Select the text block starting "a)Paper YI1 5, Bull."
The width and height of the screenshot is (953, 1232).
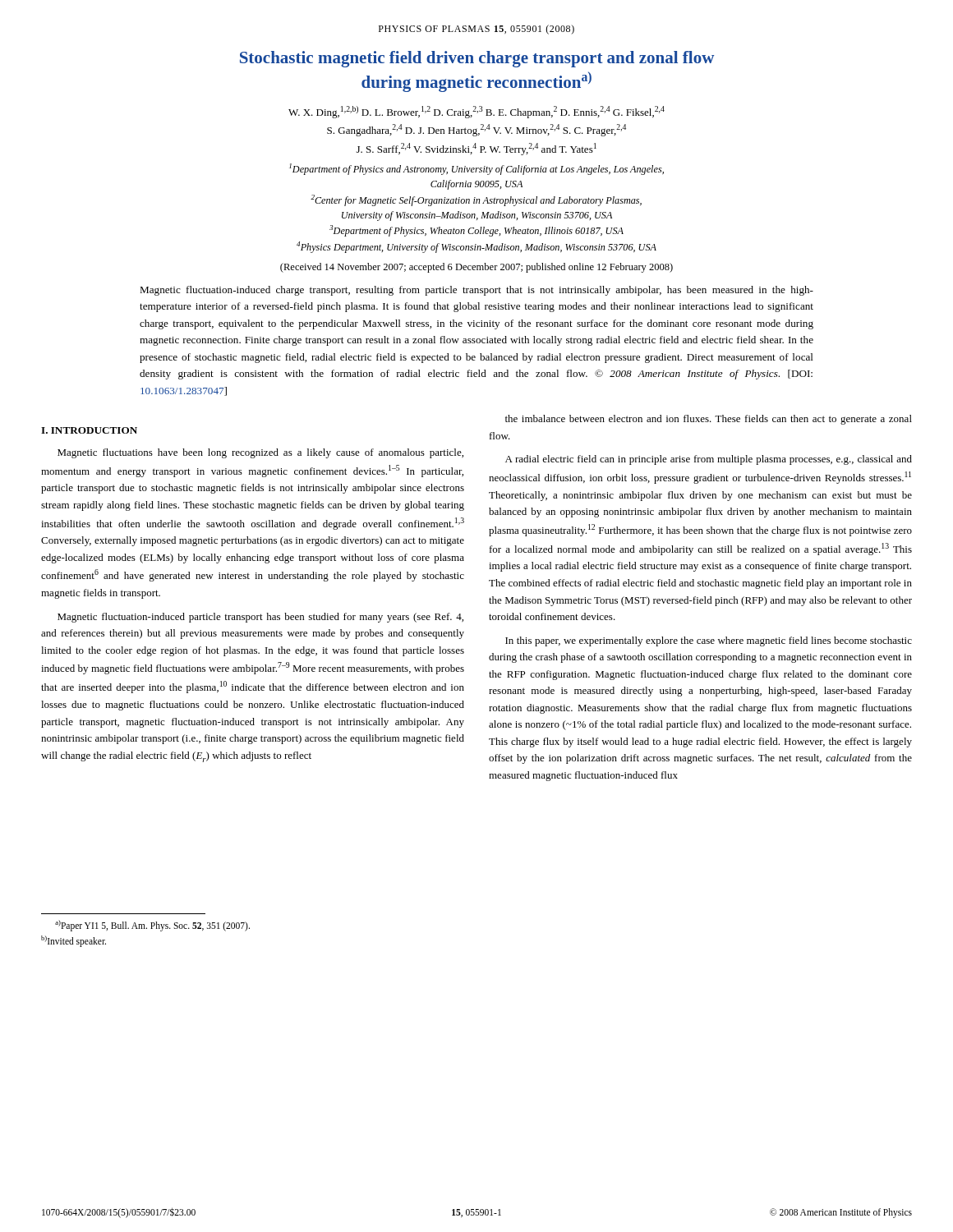point(253,933)
